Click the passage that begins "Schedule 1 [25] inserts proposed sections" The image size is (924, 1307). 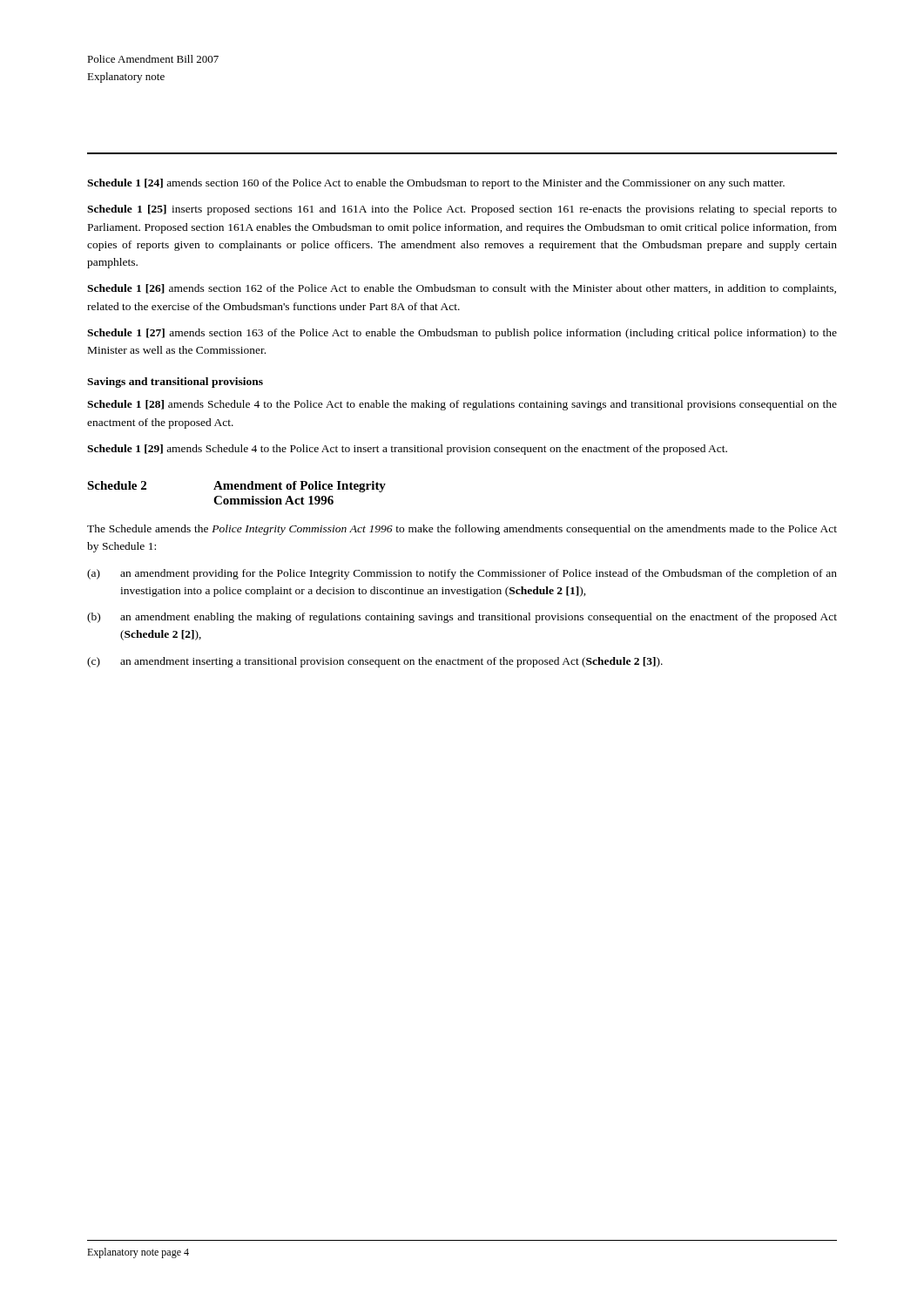pos(462,235)
